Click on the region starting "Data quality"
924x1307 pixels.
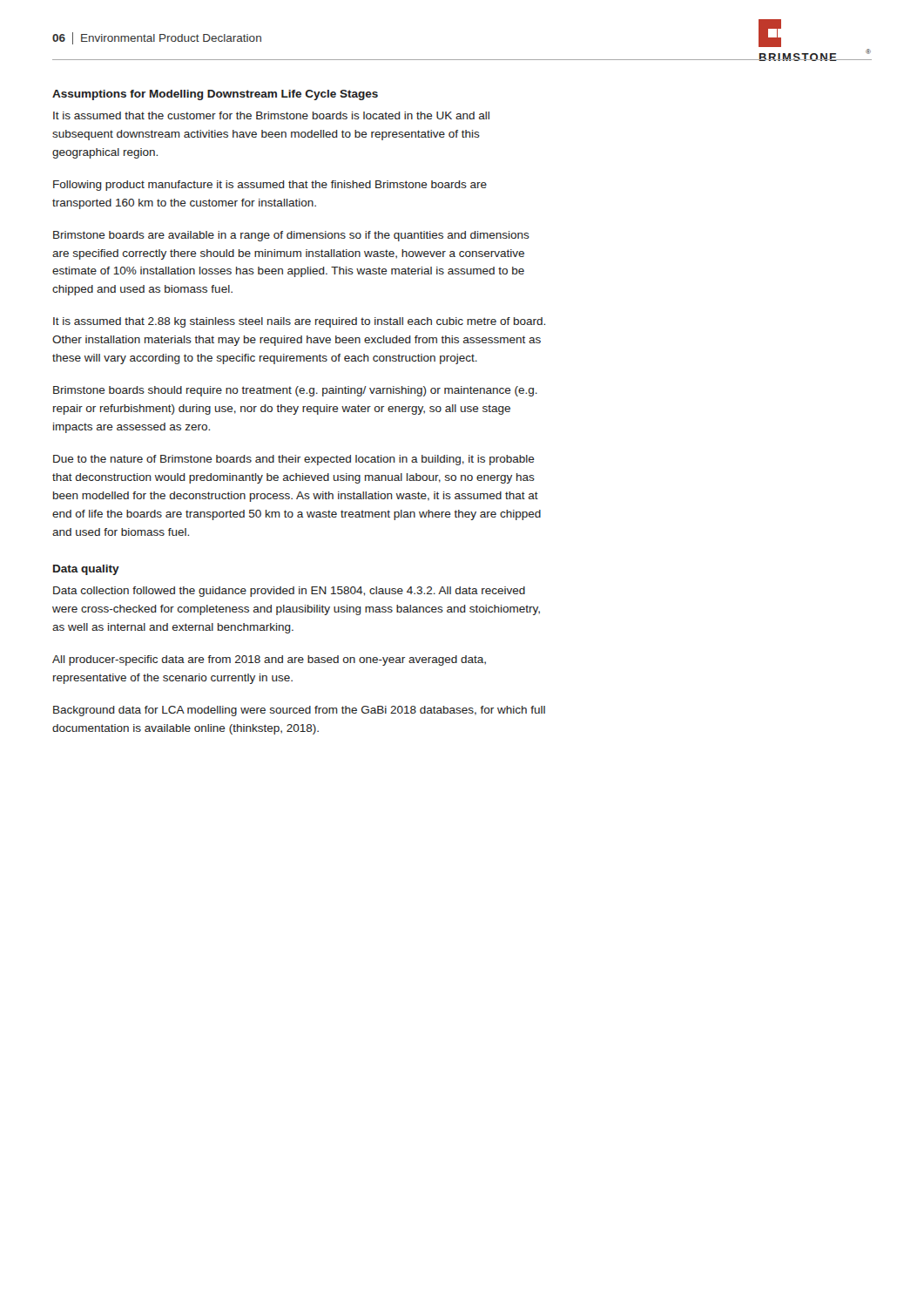pyautogui.click(x=86, y=569)
